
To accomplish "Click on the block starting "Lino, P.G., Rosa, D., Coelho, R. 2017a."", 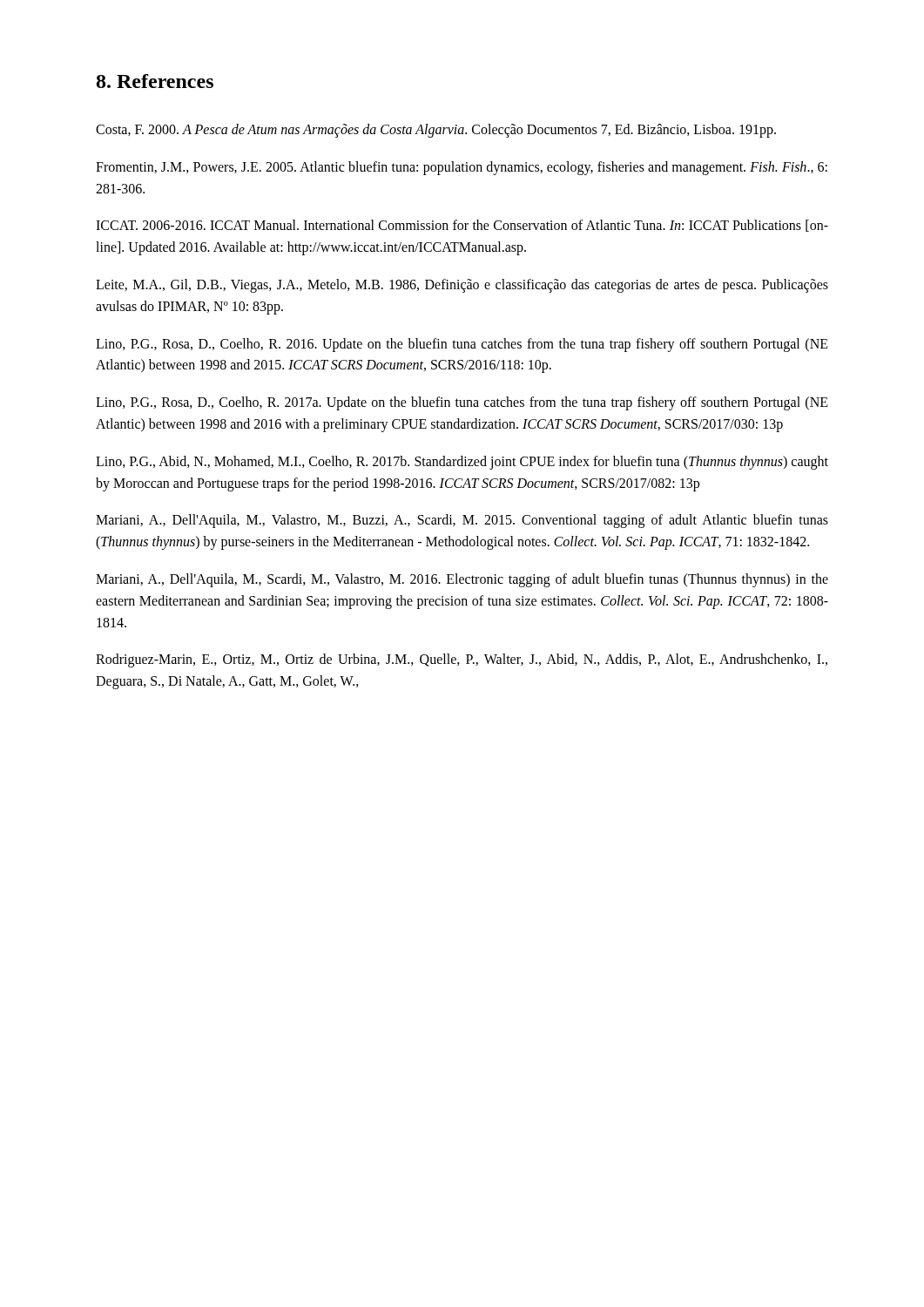I will click(x=462, y=413).
